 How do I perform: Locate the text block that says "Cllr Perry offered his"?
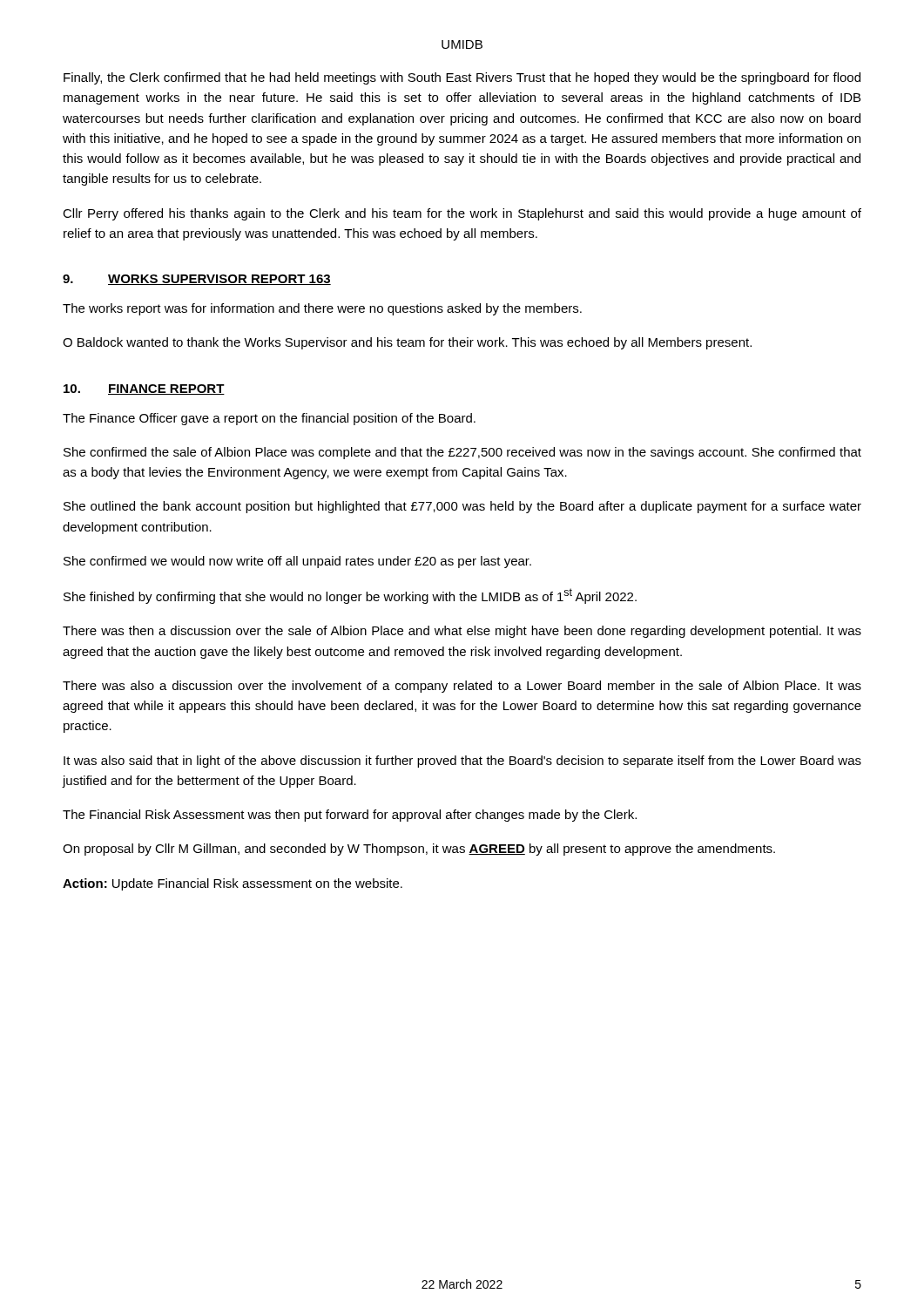[462, 223]
